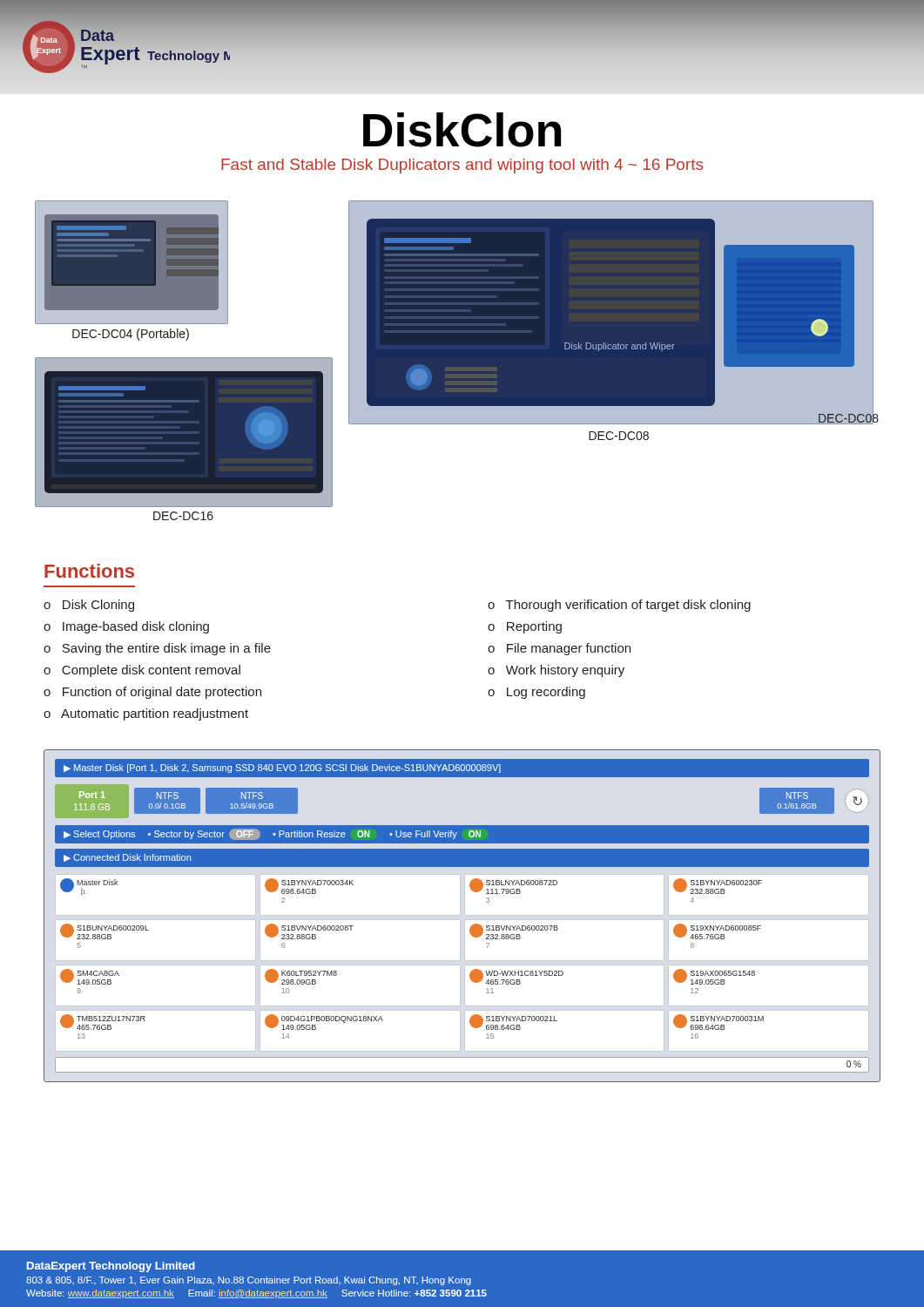Image resolution: width=924 pixels, height=1307 pixels.
Task: Find the passage starting "o Thorough verification"
Action: (x=619, y=604)
